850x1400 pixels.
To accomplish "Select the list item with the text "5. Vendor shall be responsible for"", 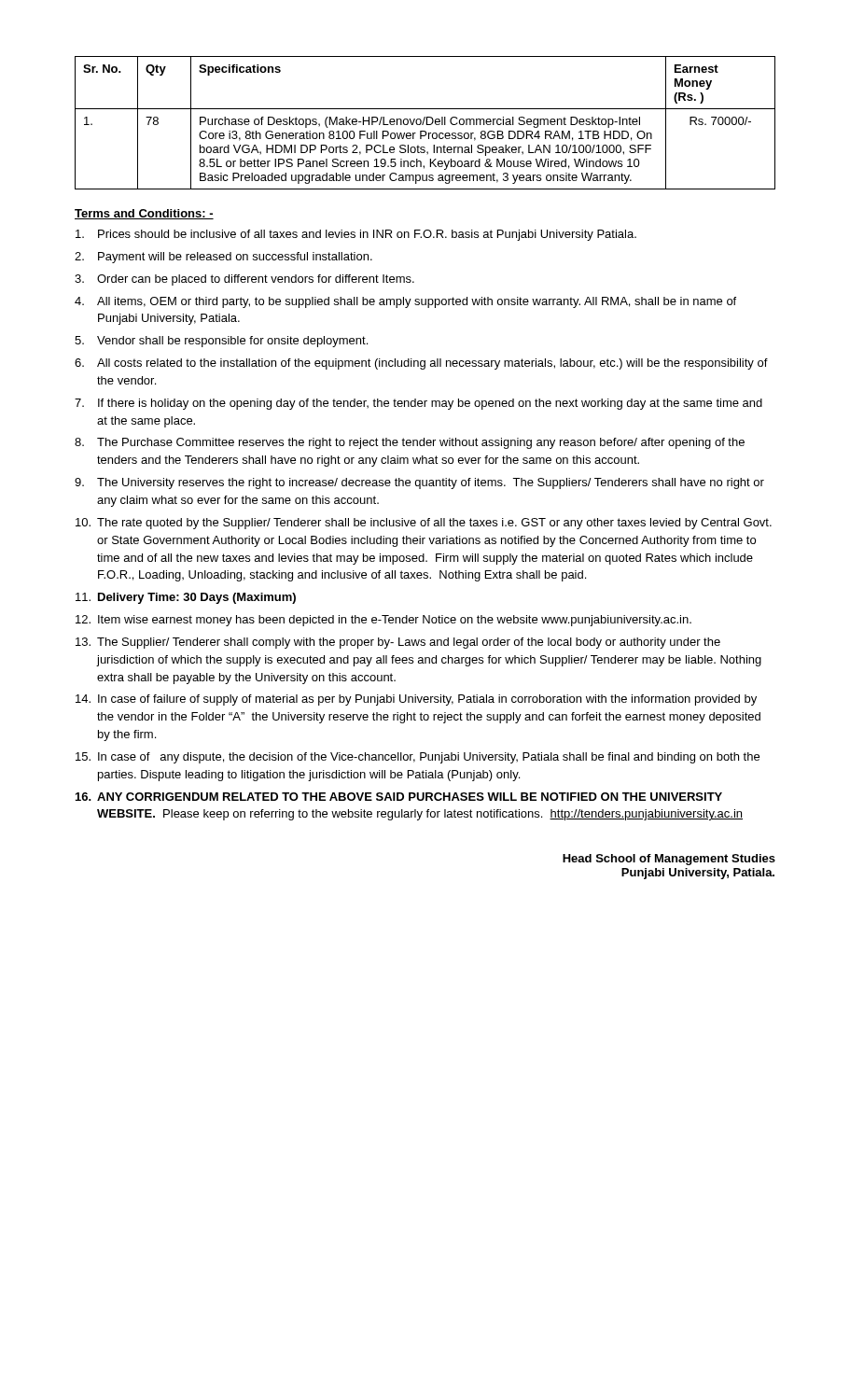I will (222, 341).
